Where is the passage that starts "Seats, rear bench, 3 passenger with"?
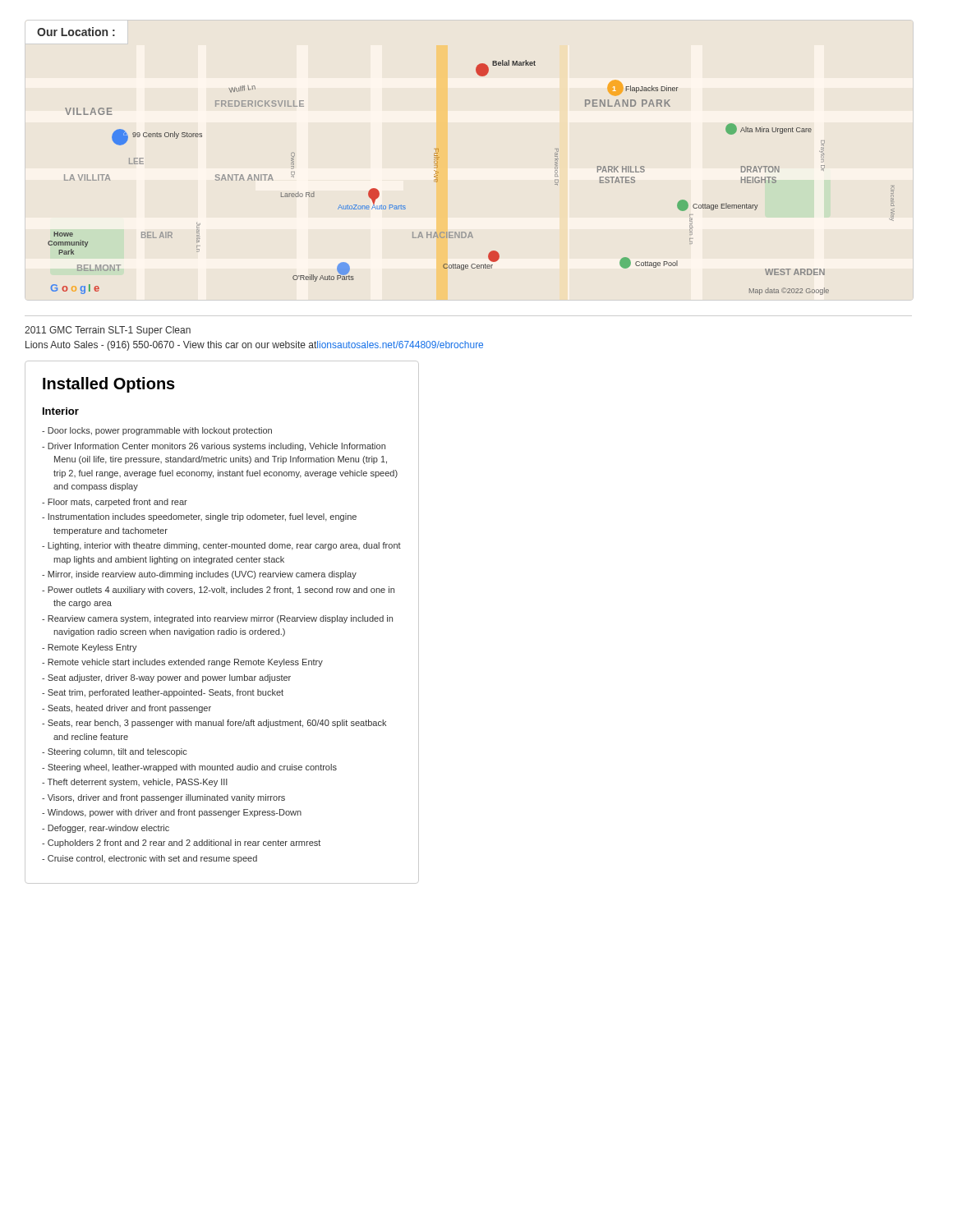Screen dimensions: 1232x953 pyautogui.click(x=214, y=730)
